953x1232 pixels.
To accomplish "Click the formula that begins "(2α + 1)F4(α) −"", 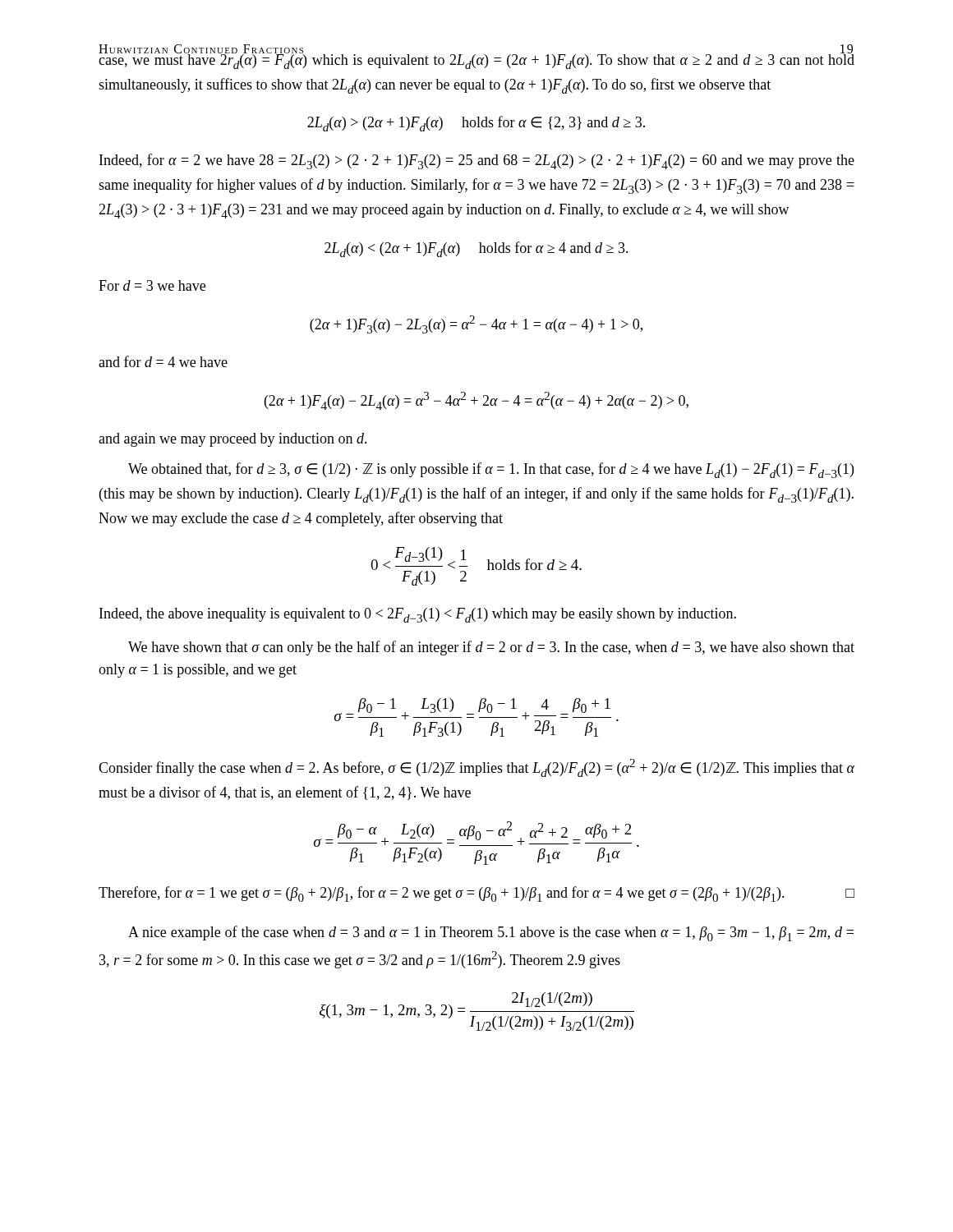I will coord(476,400).
